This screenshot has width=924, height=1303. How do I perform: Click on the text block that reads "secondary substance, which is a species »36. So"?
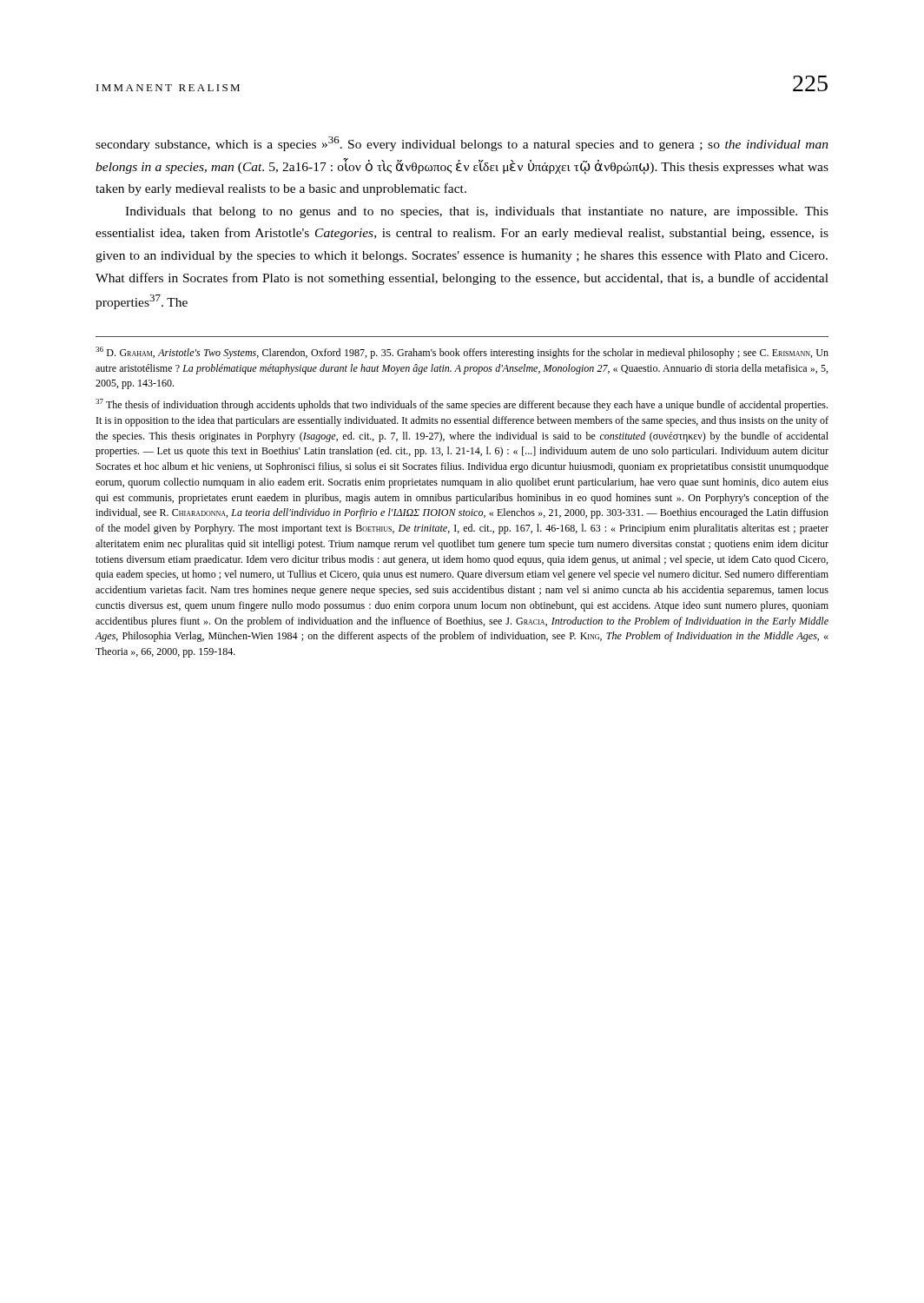[x=462, y=165]
